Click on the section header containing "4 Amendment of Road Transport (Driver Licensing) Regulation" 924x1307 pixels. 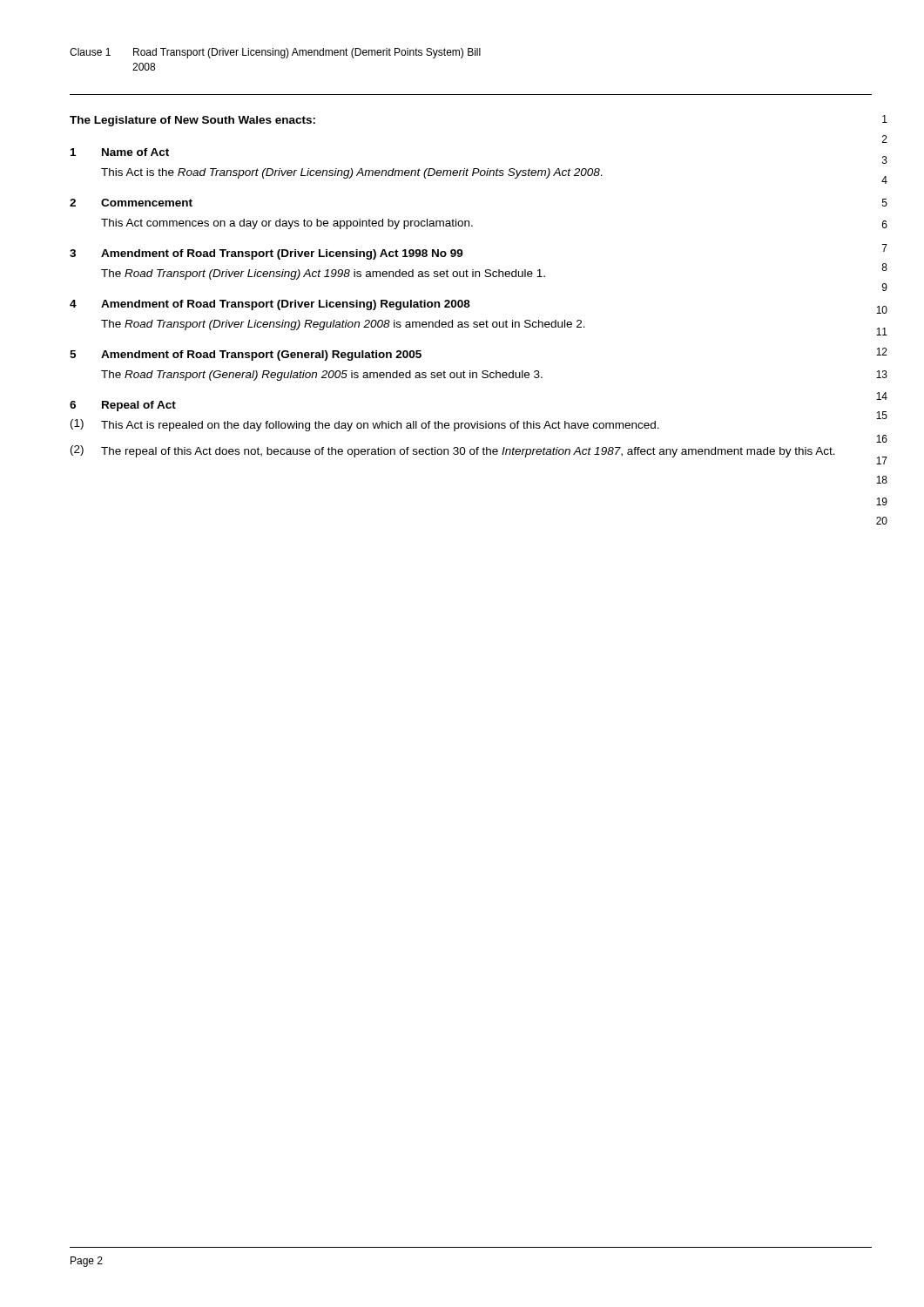[270, 303]
